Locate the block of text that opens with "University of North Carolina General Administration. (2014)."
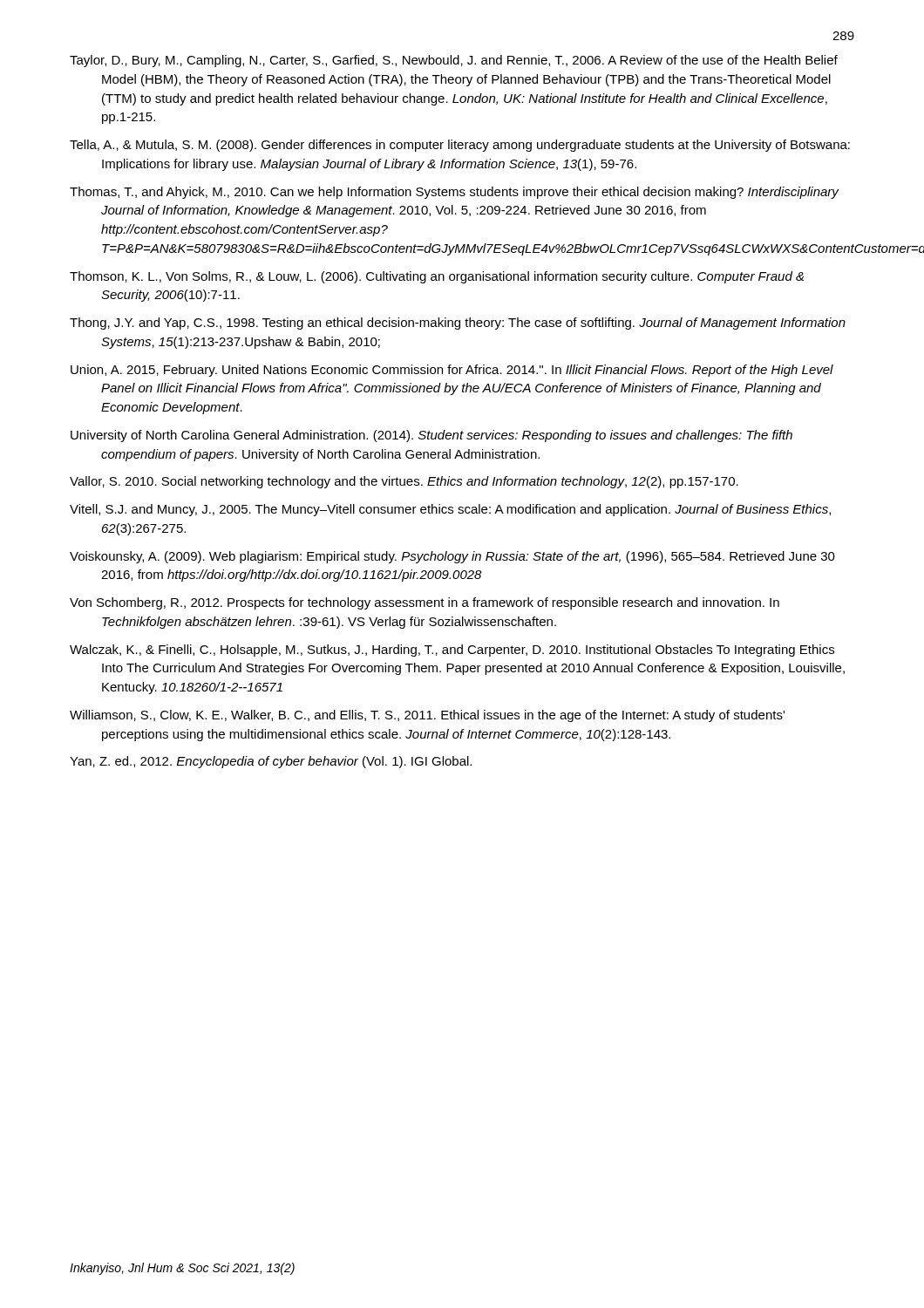 (x=431, y=444)
